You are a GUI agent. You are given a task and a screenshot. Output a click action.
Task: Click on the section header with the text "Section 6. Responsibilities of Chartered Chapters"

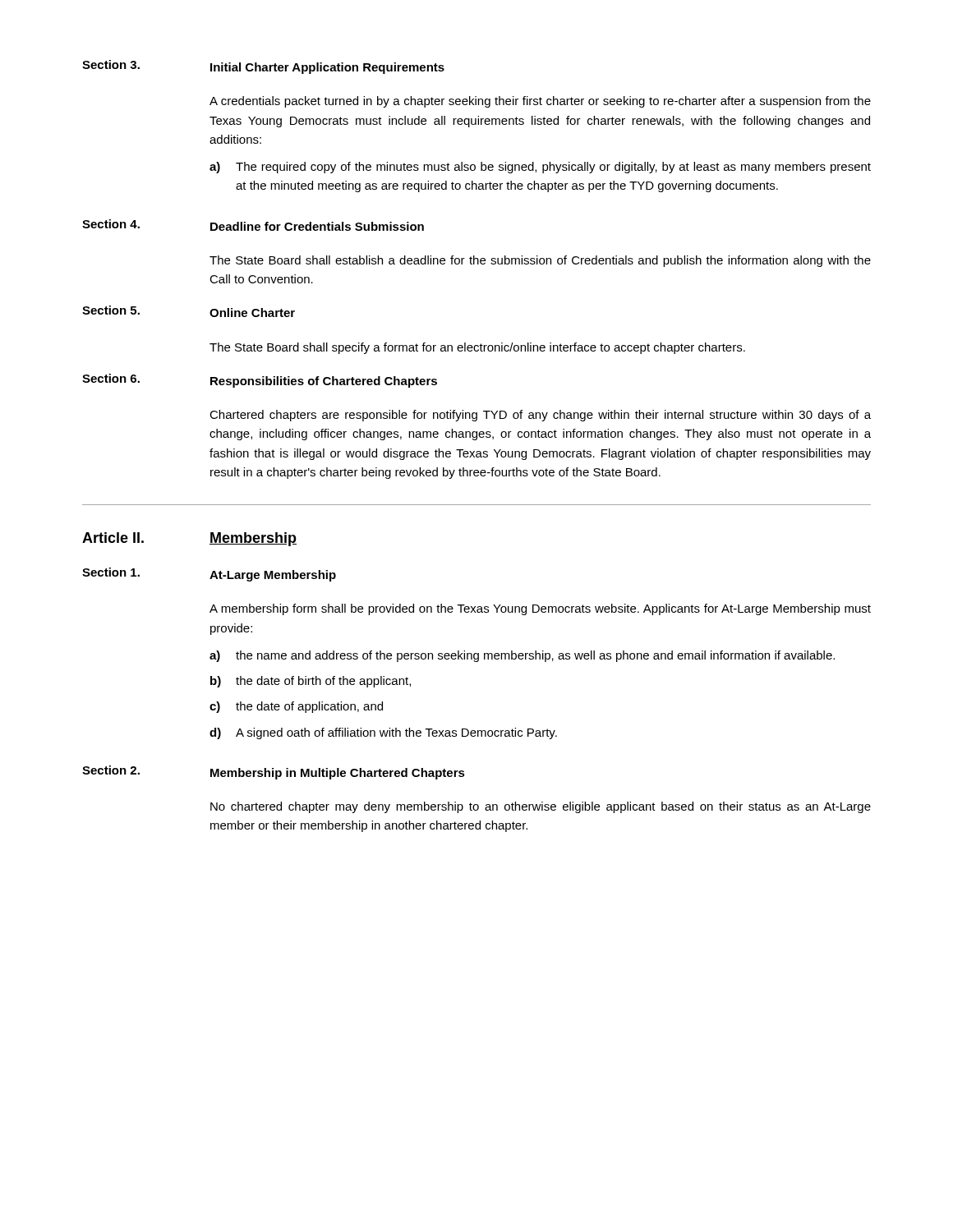pyautogui.click(x=260, y=381)
